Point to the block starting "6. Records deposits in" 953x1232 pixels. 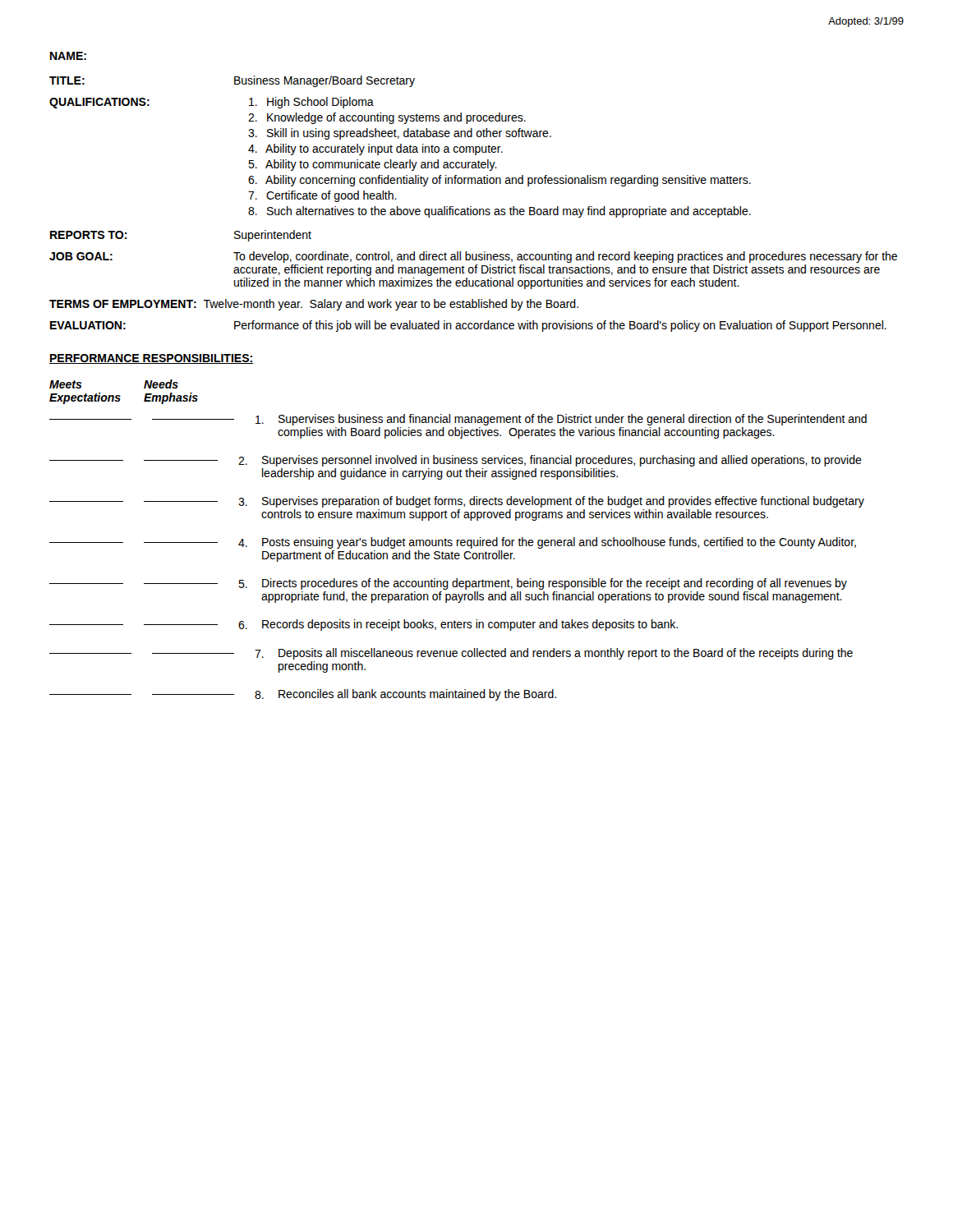coord(476,625)
